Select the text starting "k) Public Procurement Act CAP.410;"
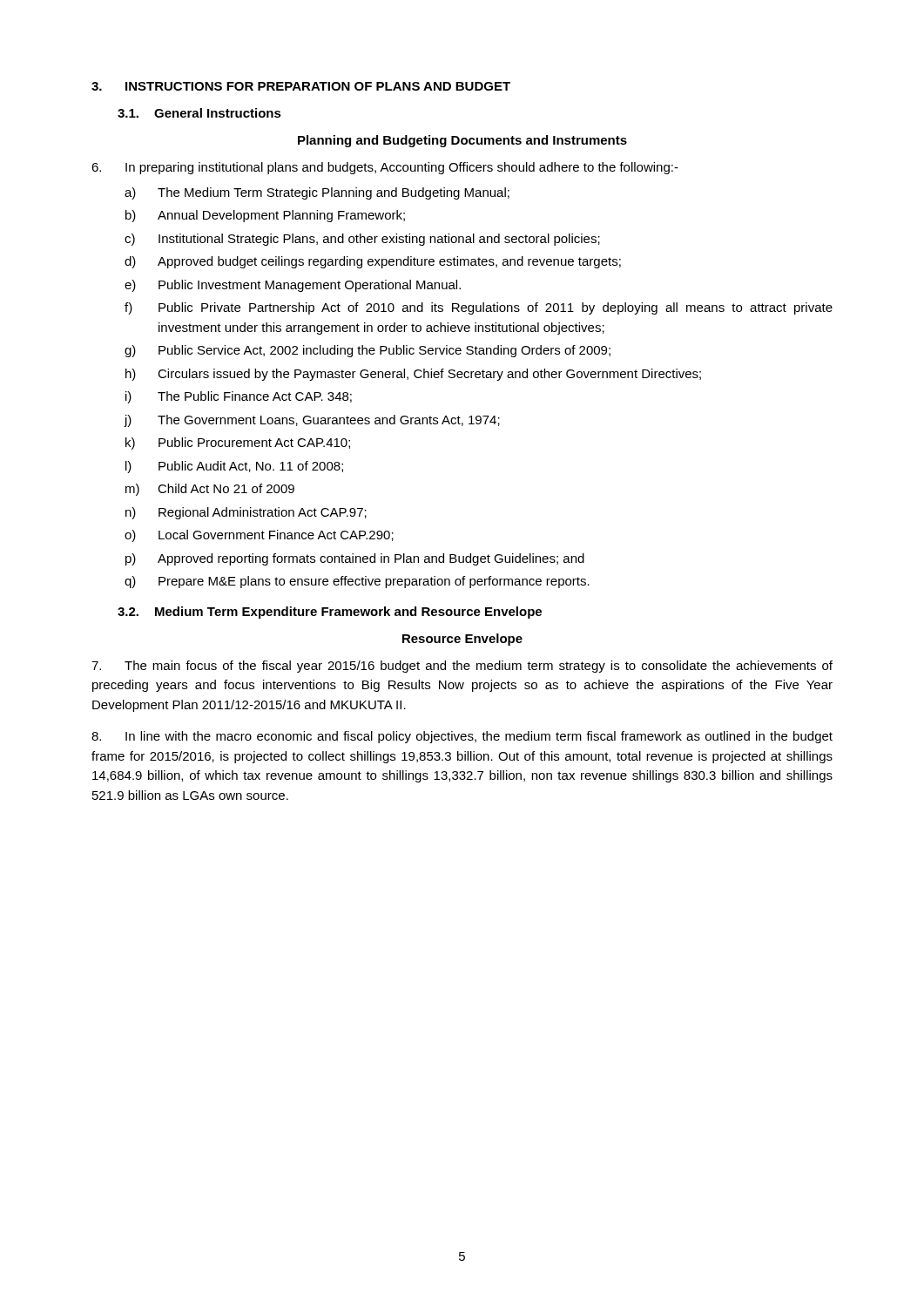The height and width of the screenshot is (1307, 924). (238, 444)
